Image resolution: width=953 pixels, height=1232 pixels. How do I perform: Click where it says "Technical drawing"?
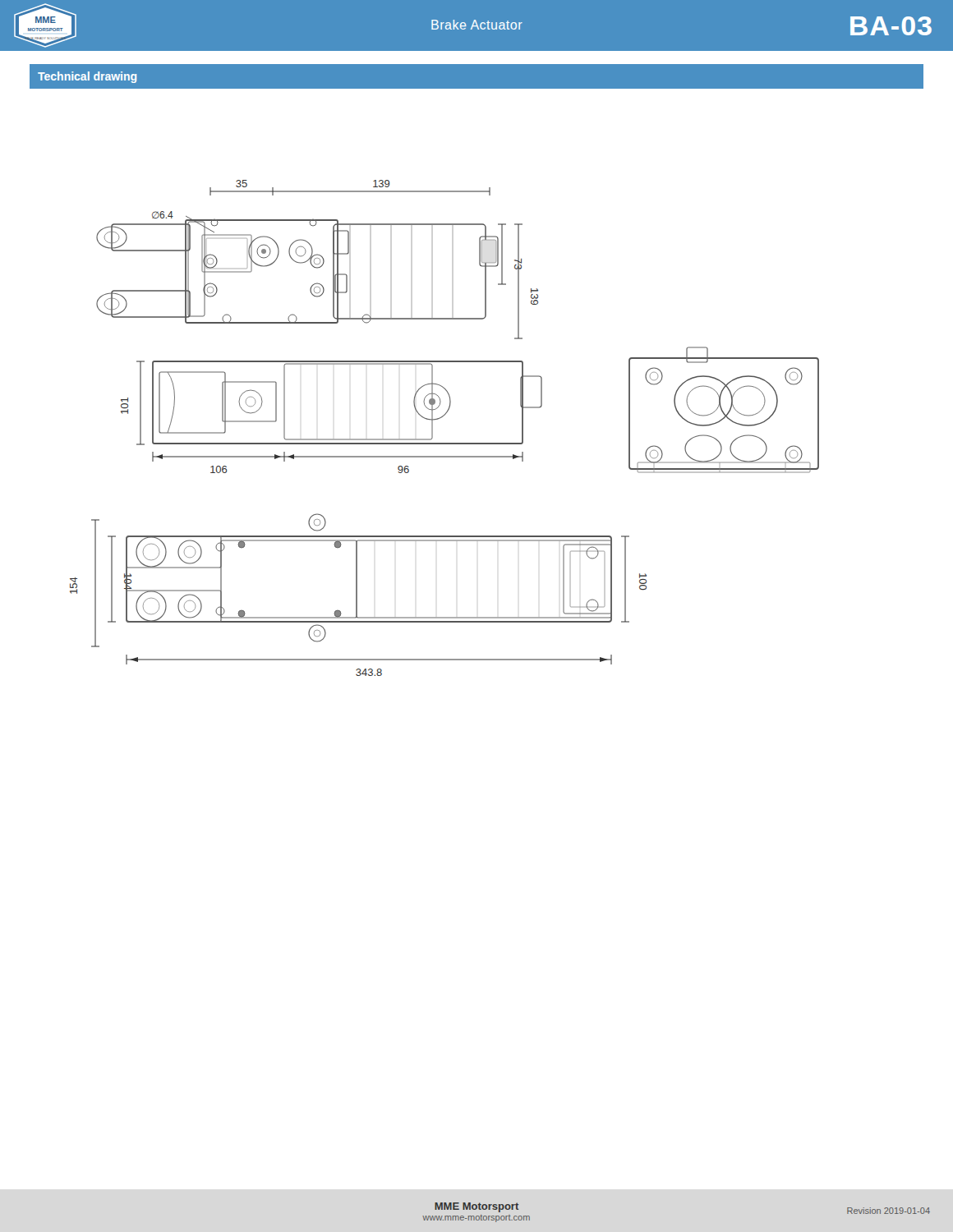[x=83, y=76]
